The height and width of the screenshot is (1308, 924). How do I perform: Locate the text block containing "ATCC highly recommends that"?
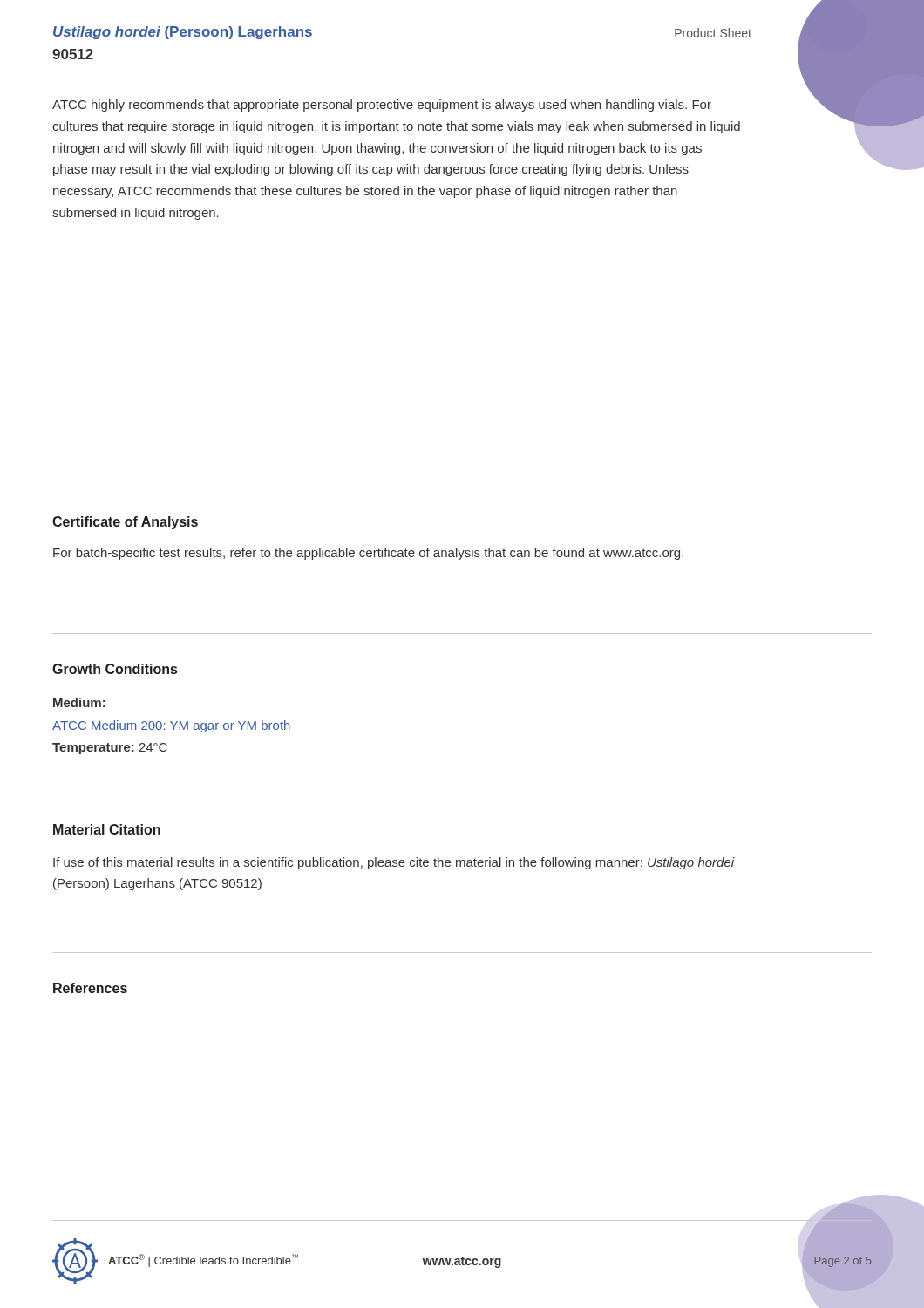coord(396,158)
